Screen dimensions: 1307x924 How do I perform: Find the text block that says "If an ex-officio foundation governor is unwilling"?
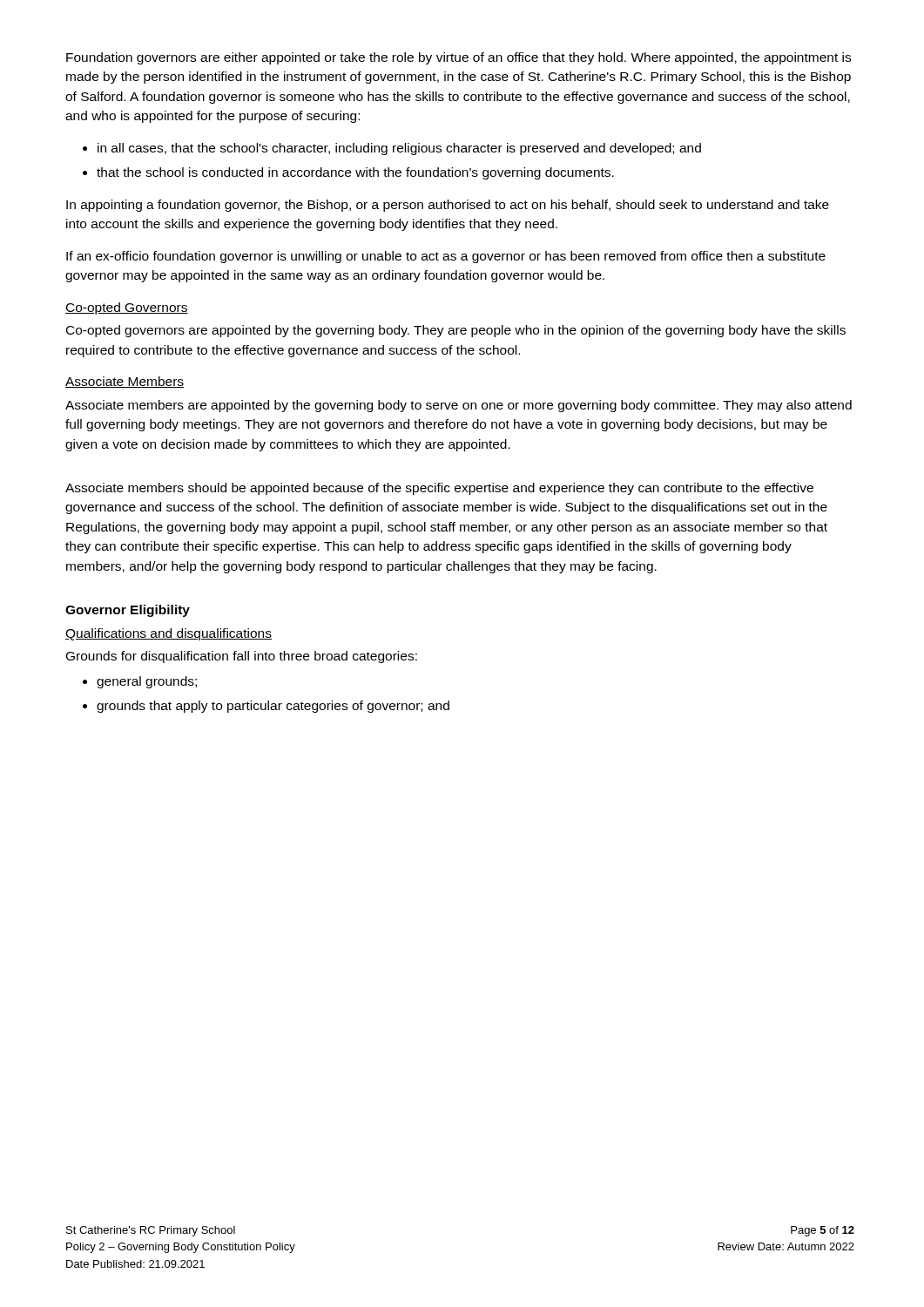point(460,266)
